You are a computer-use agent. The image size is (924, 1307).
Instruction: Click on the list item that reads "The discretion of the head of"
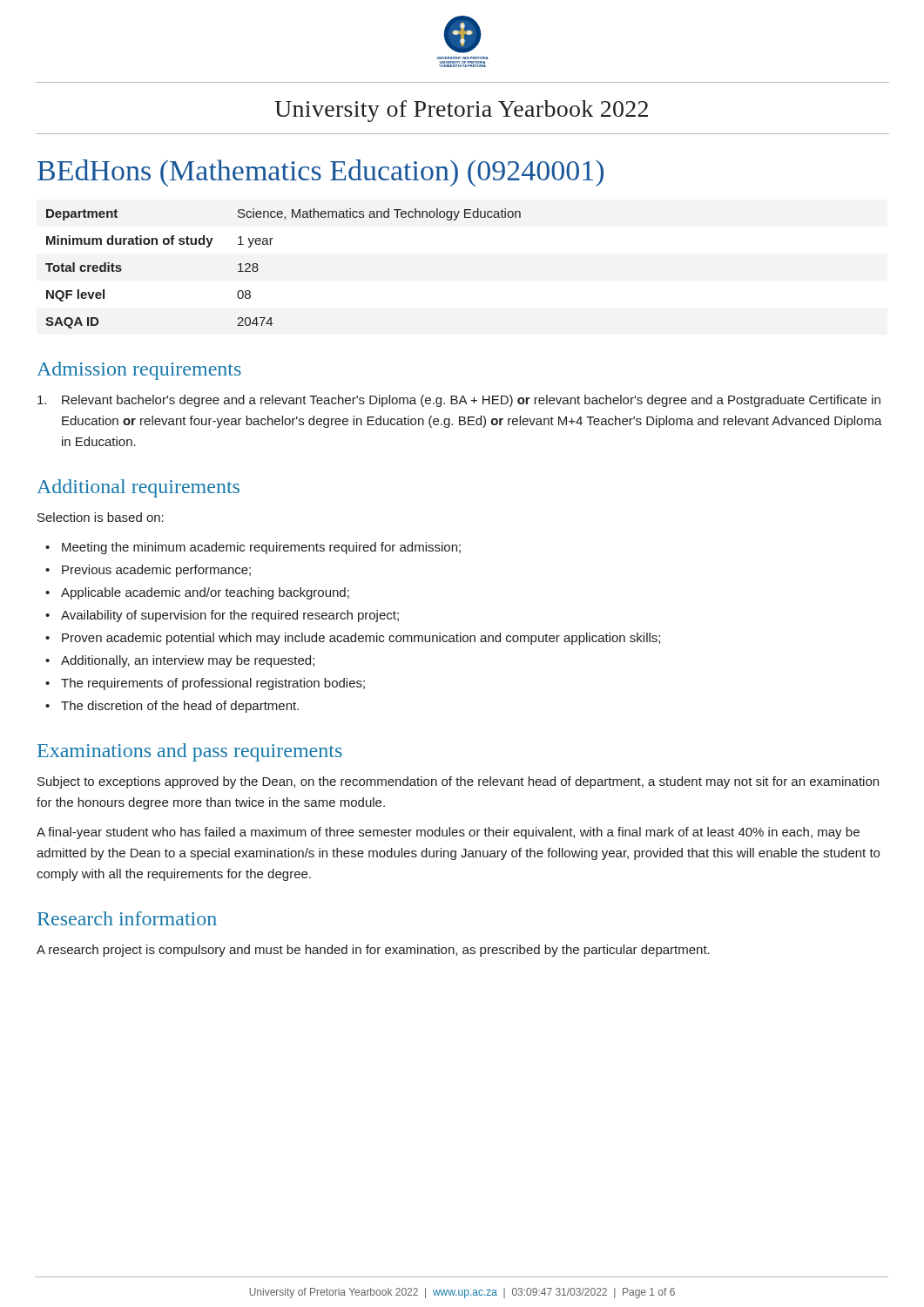tap(180, 705)
